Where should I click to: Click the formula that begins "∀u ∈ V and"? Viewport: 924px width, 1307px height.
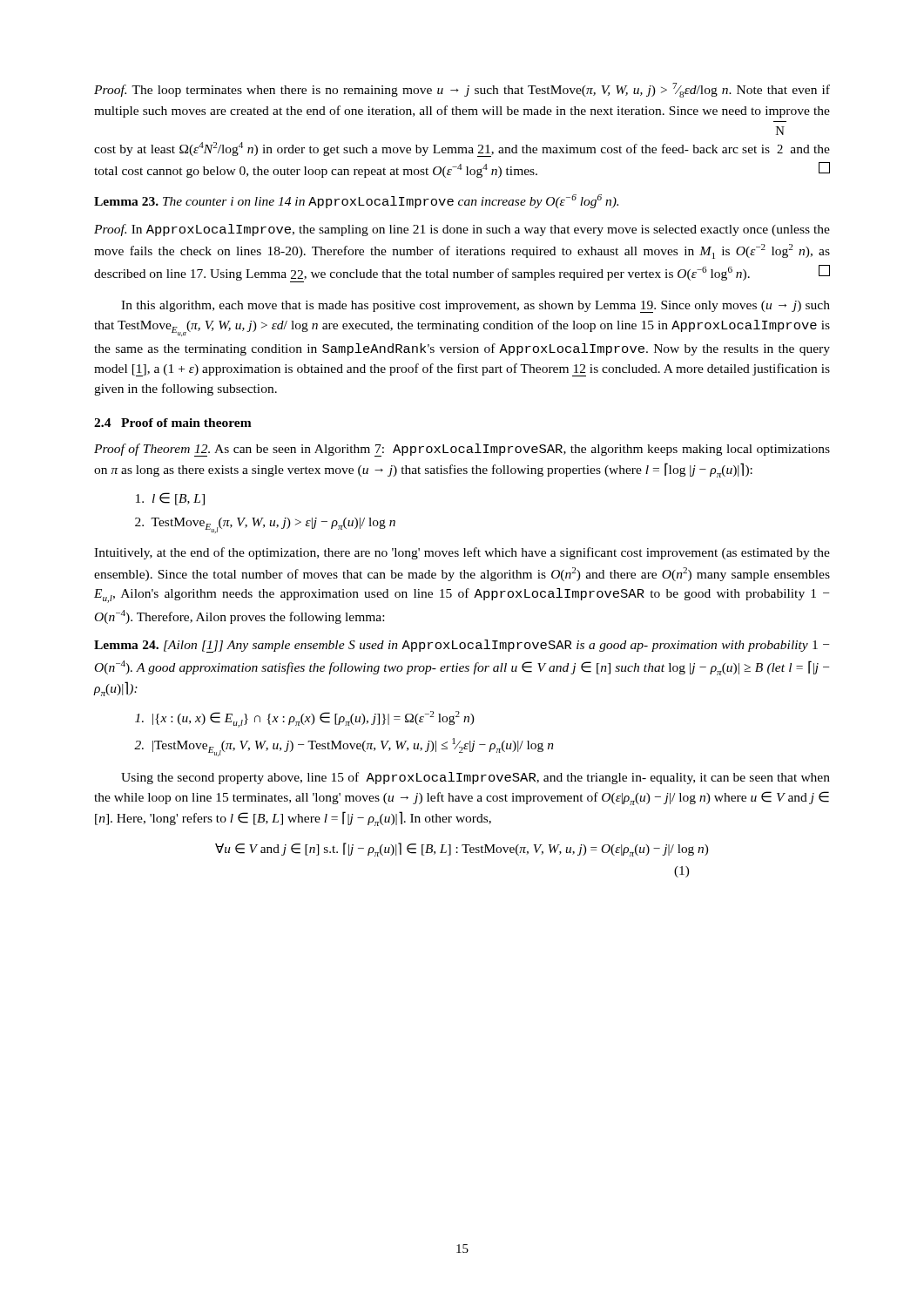pyautogui.click(x=462, y=859)
